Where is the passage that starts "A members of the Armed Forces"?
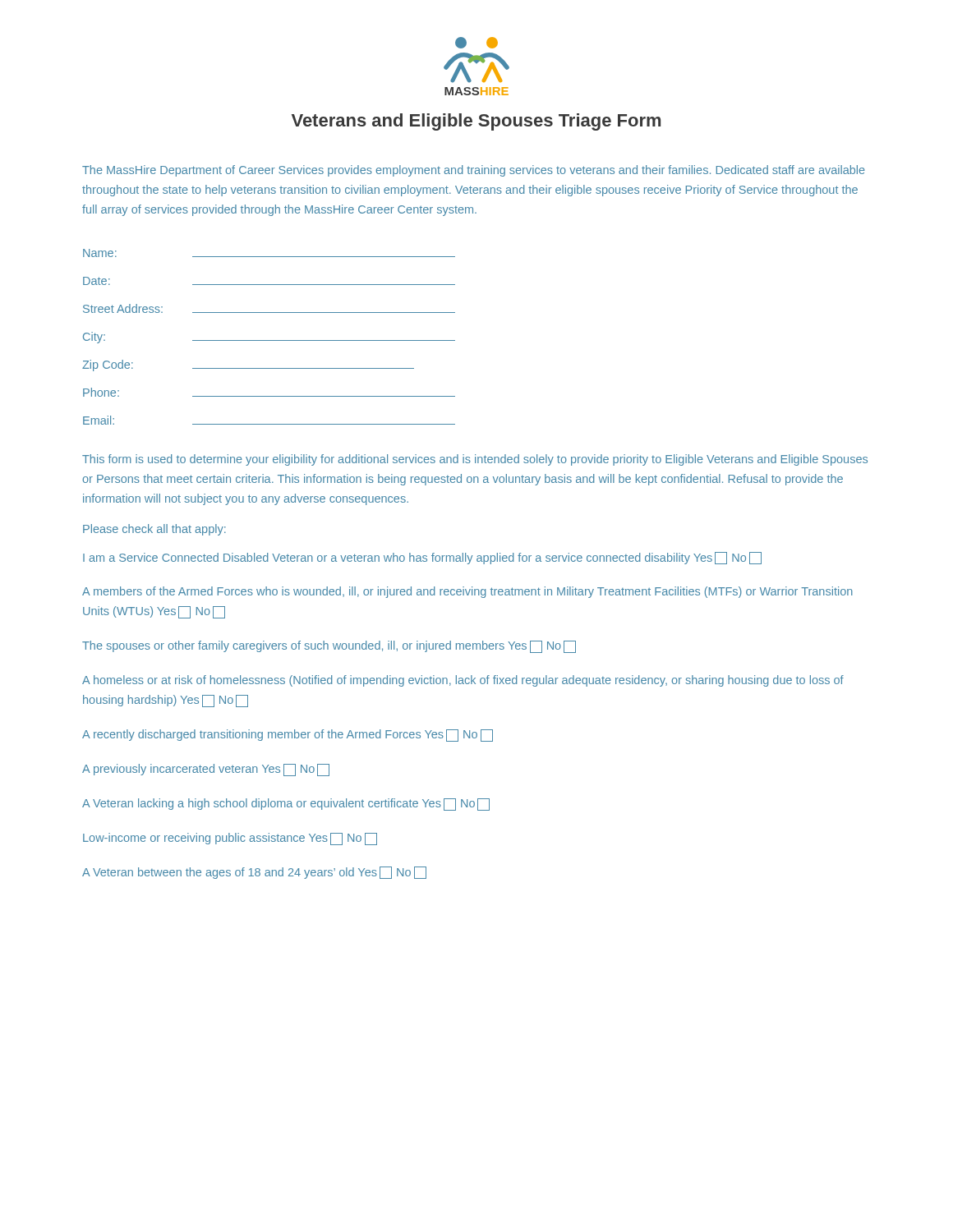 pos(468,602)
